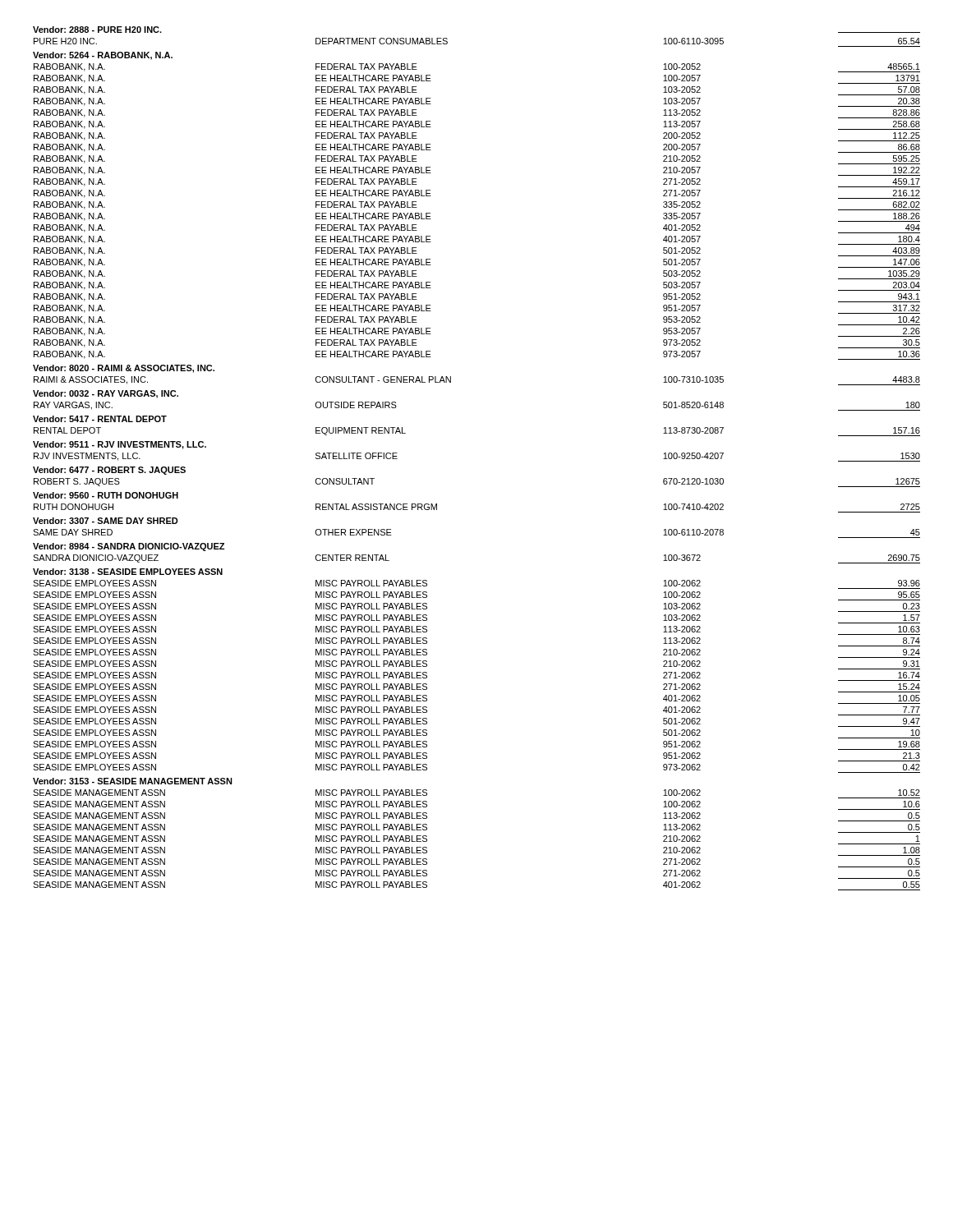Select the text that reads "Vendor: 5417 - RENTAL DEPOT"
This screenshot has height=1232, width=953.
tap(100, 419)
